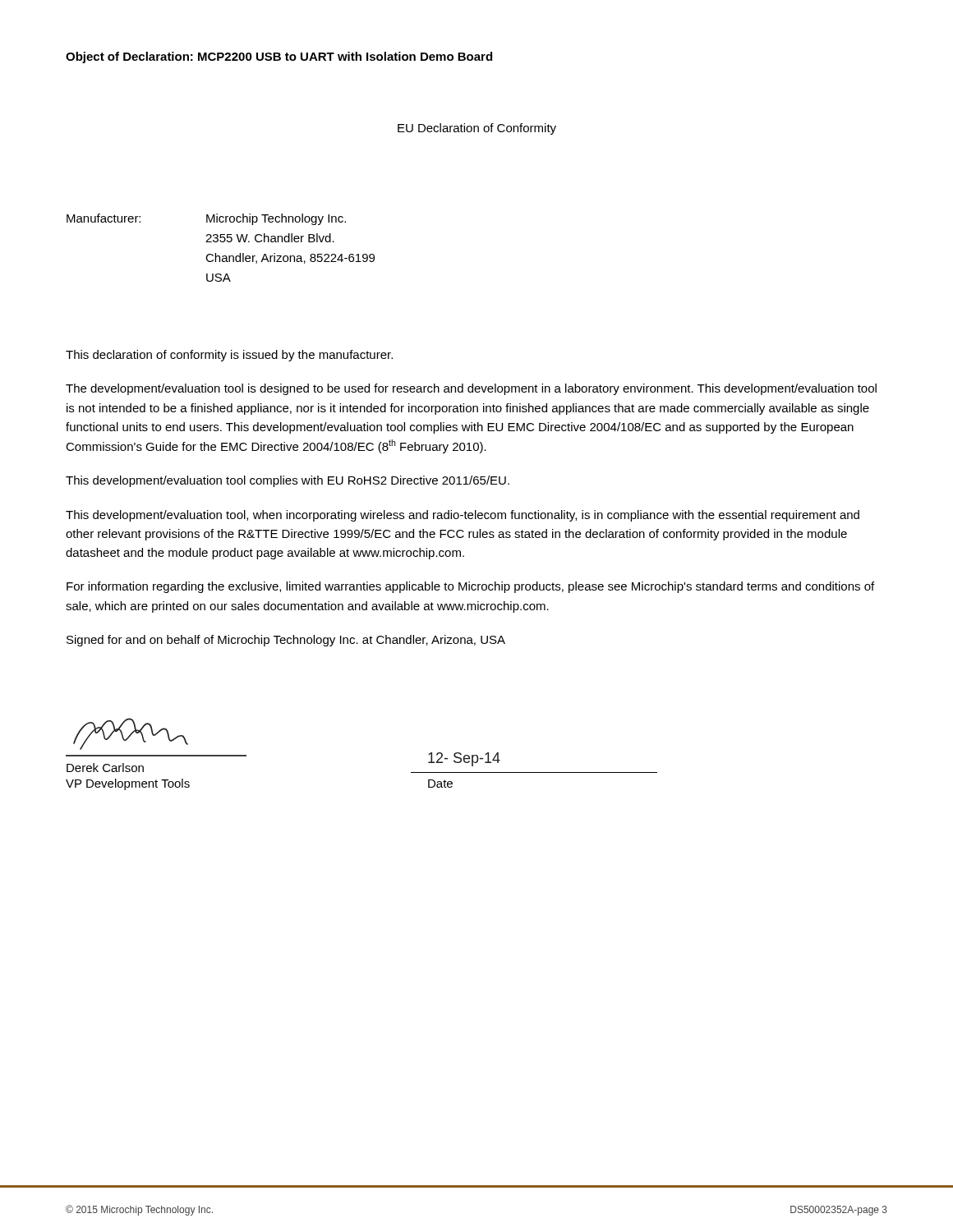Find the region starting "Object of Declaration: MCP2200"

coord(279,56)
